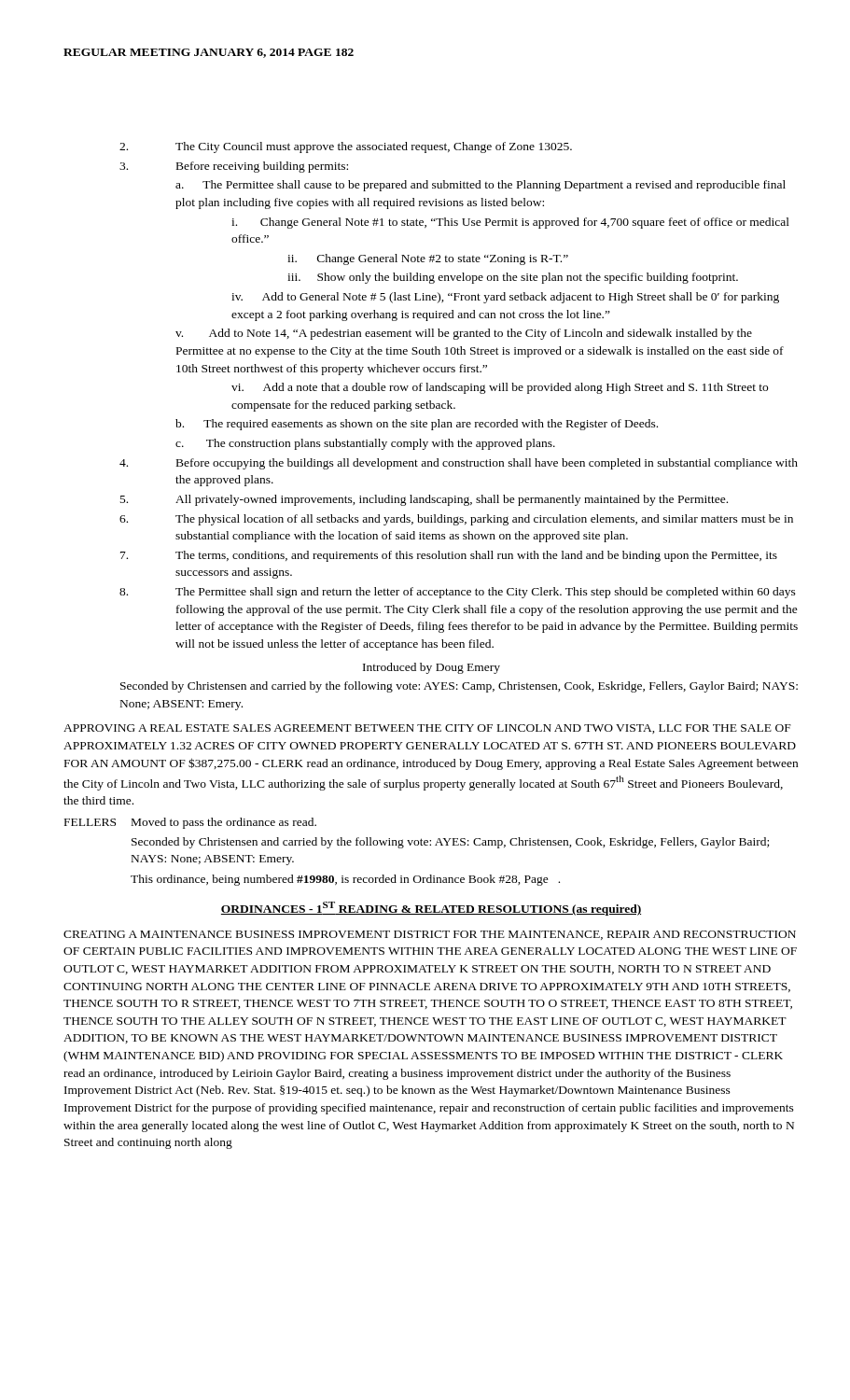The height and width of the screenshot is (1400, 850).
Task: Find the block on this page that starts "2. The City Council"
Action: click(318, 147)
